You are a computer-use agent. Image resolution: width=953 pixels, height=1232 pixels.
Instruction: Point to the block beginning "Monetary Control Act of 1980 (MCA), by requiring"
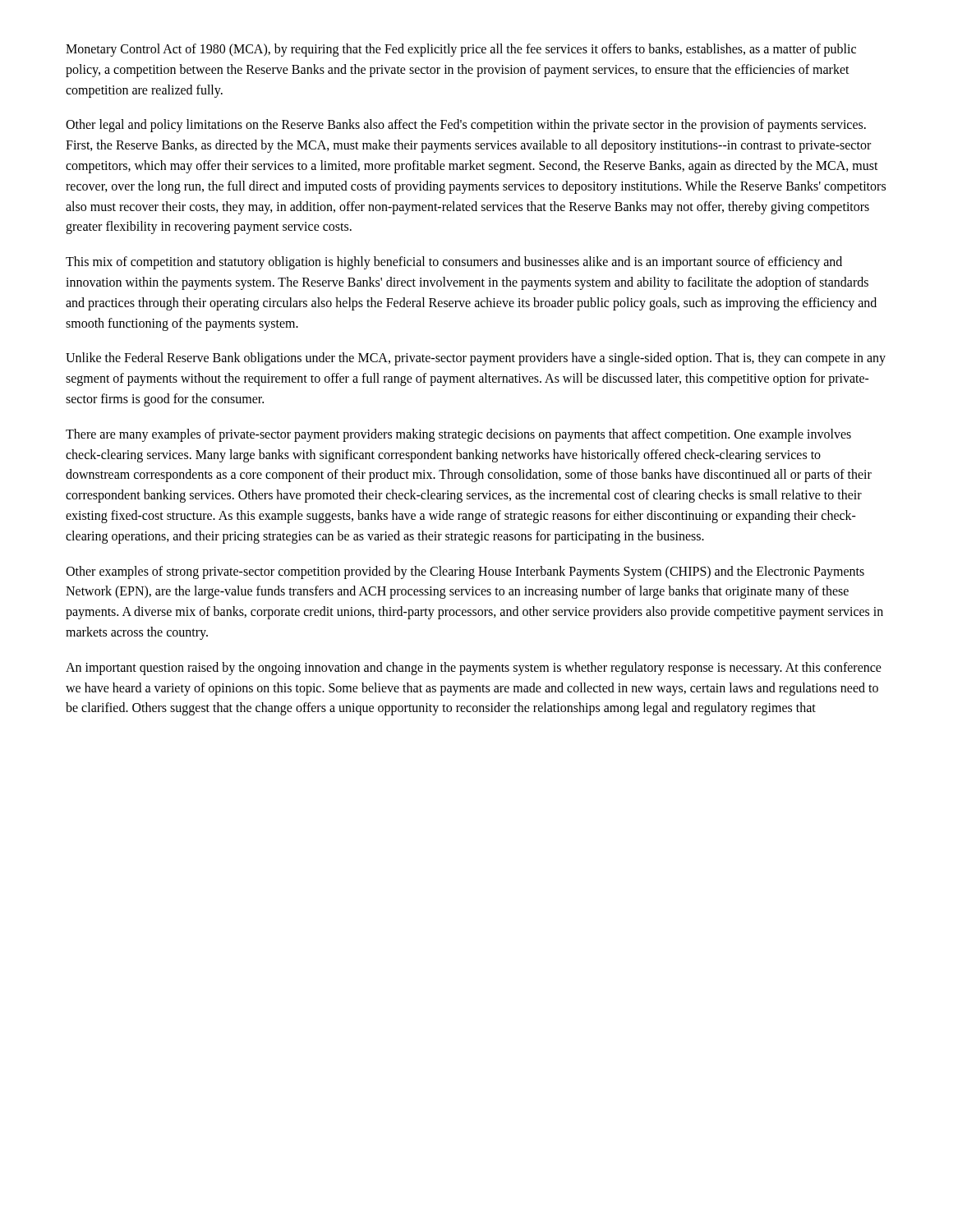pos(461,69)
